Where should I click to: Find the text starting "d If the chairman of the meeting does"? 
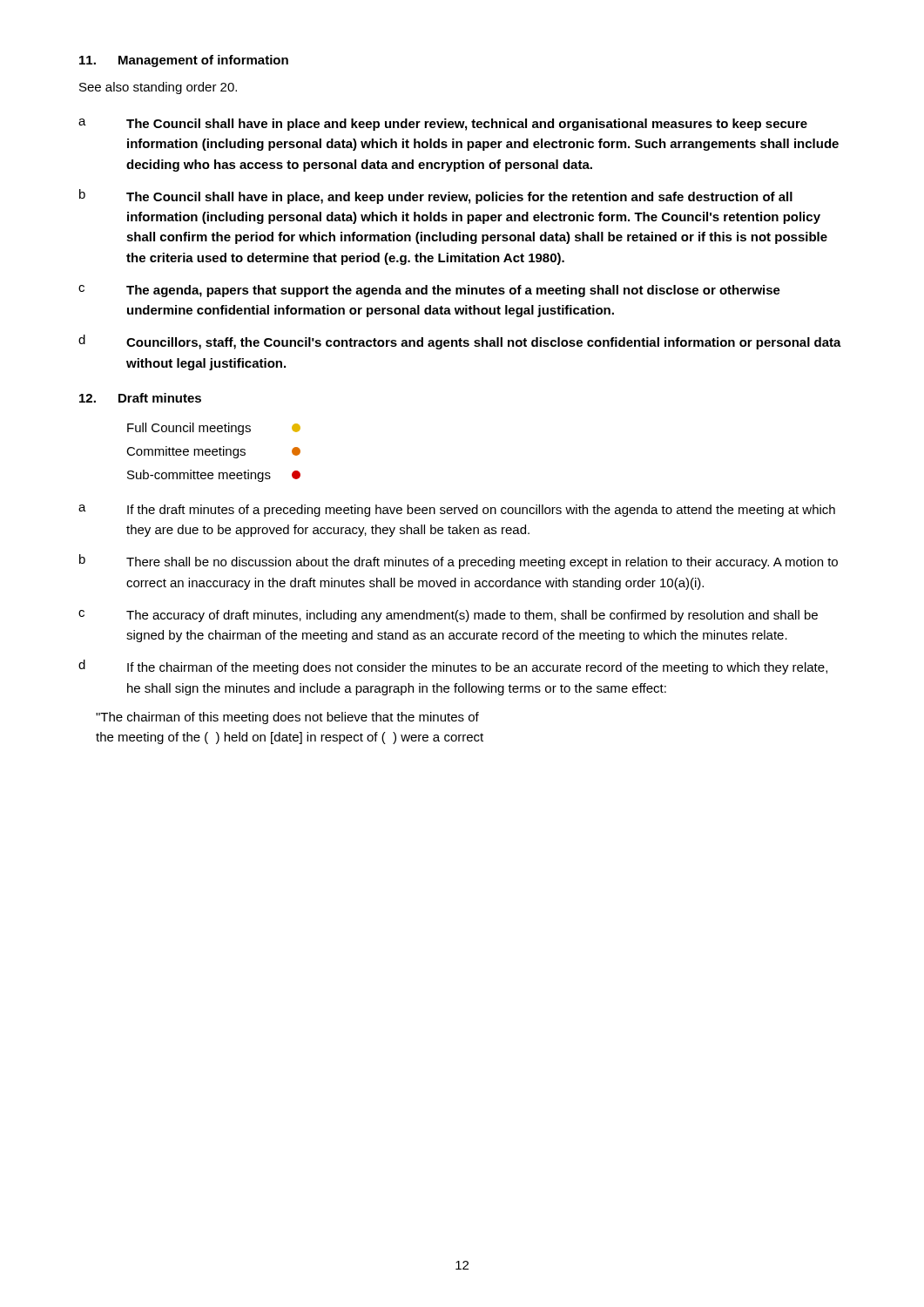(462, 677)
